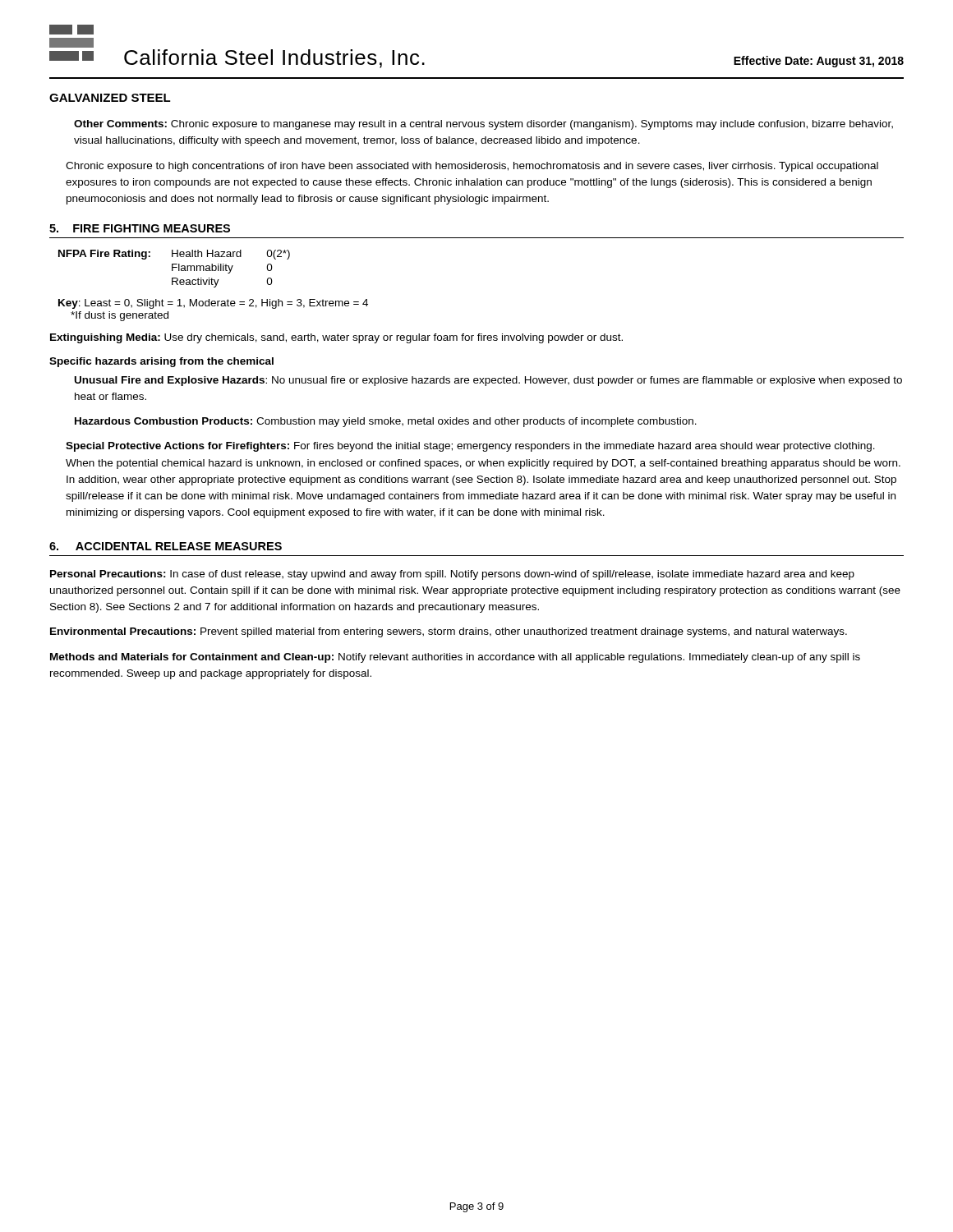Find "GALVANIZED STEEL" on this page
Viewport: 953px width, 1232px height.
coord(110,97)
